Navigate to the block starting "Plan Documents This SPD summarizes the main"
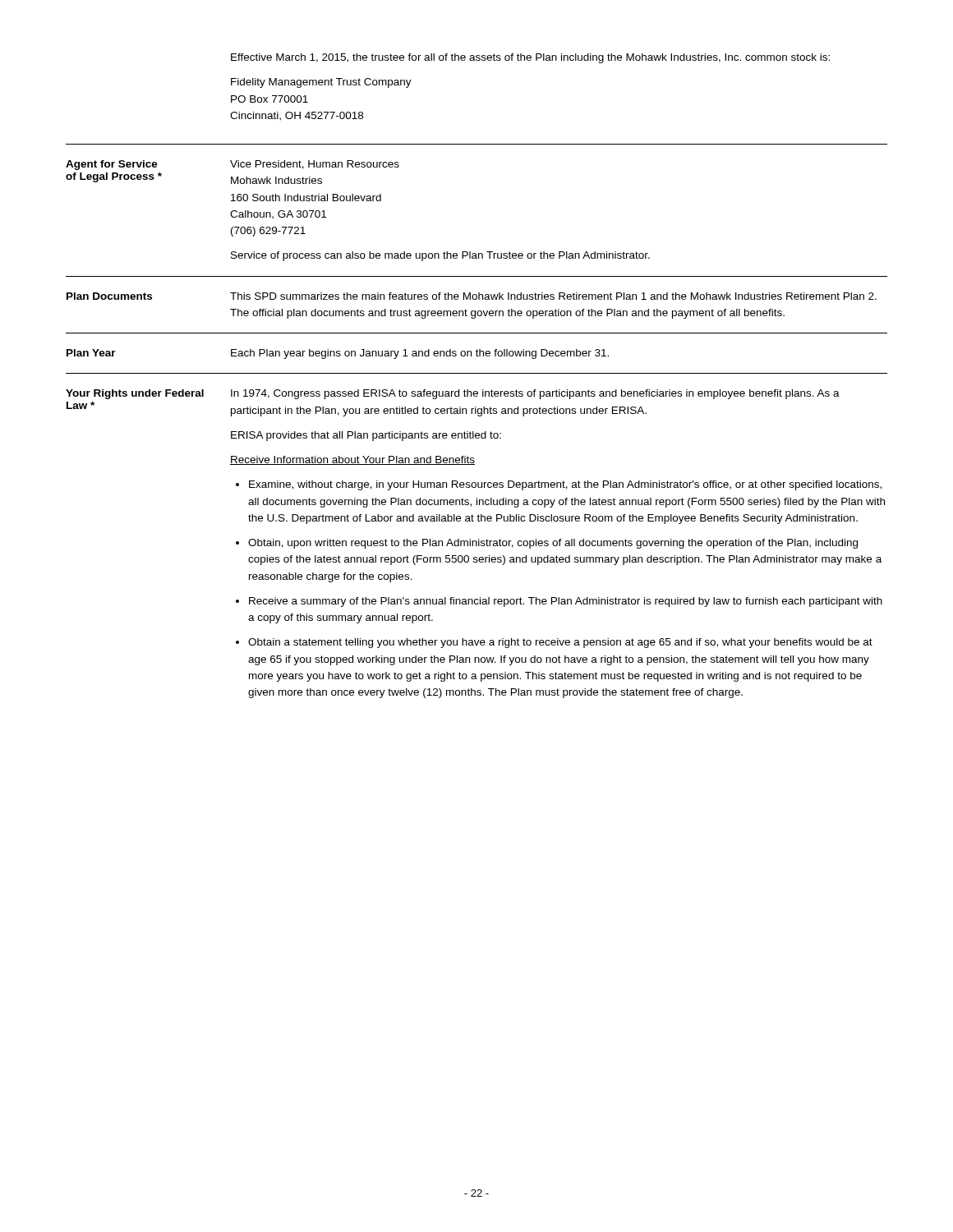Screen dimensions: 1232x953 476,305
